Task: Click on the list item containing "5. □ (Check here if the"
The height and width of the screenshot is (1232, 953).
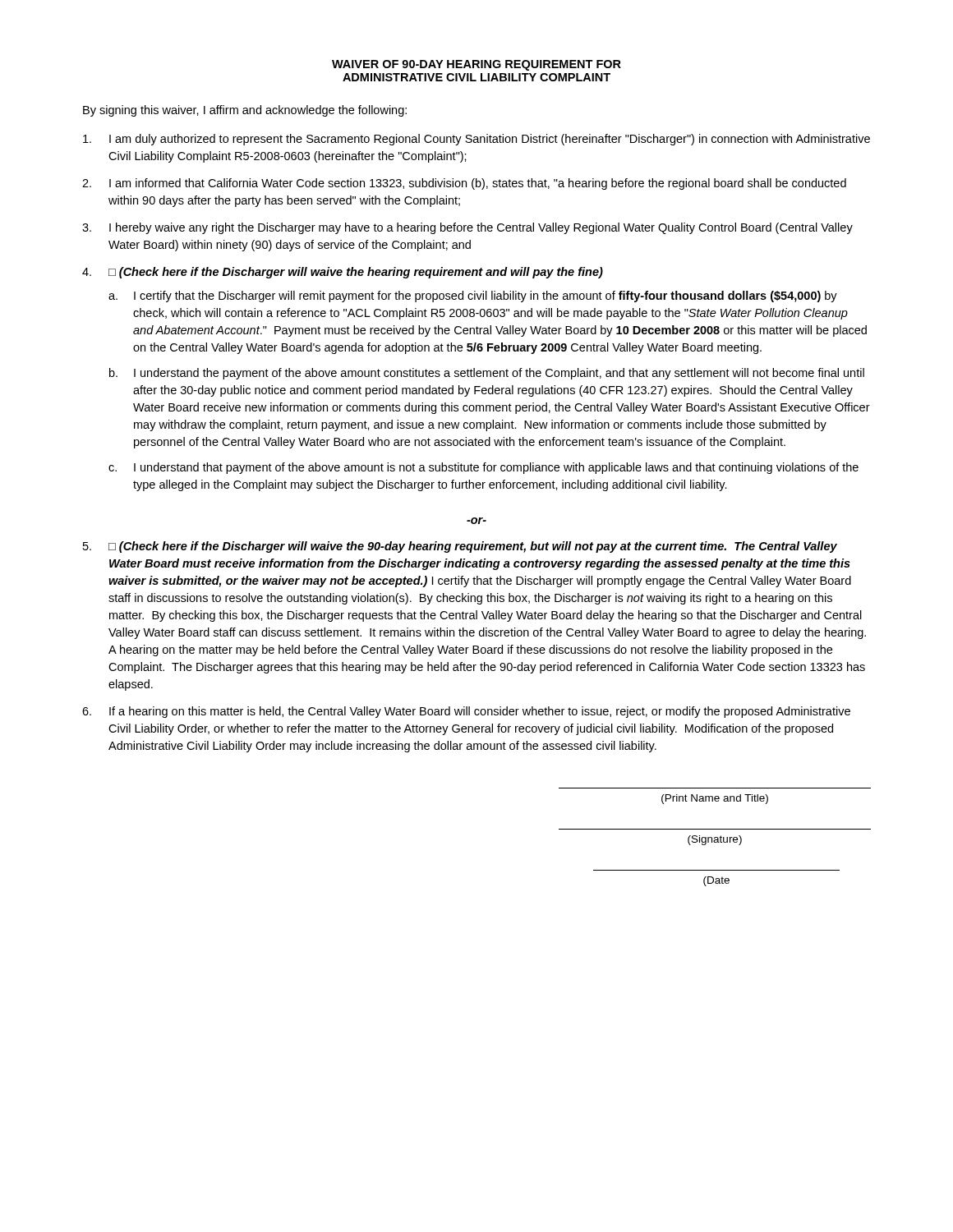Action: click(476, 616)
